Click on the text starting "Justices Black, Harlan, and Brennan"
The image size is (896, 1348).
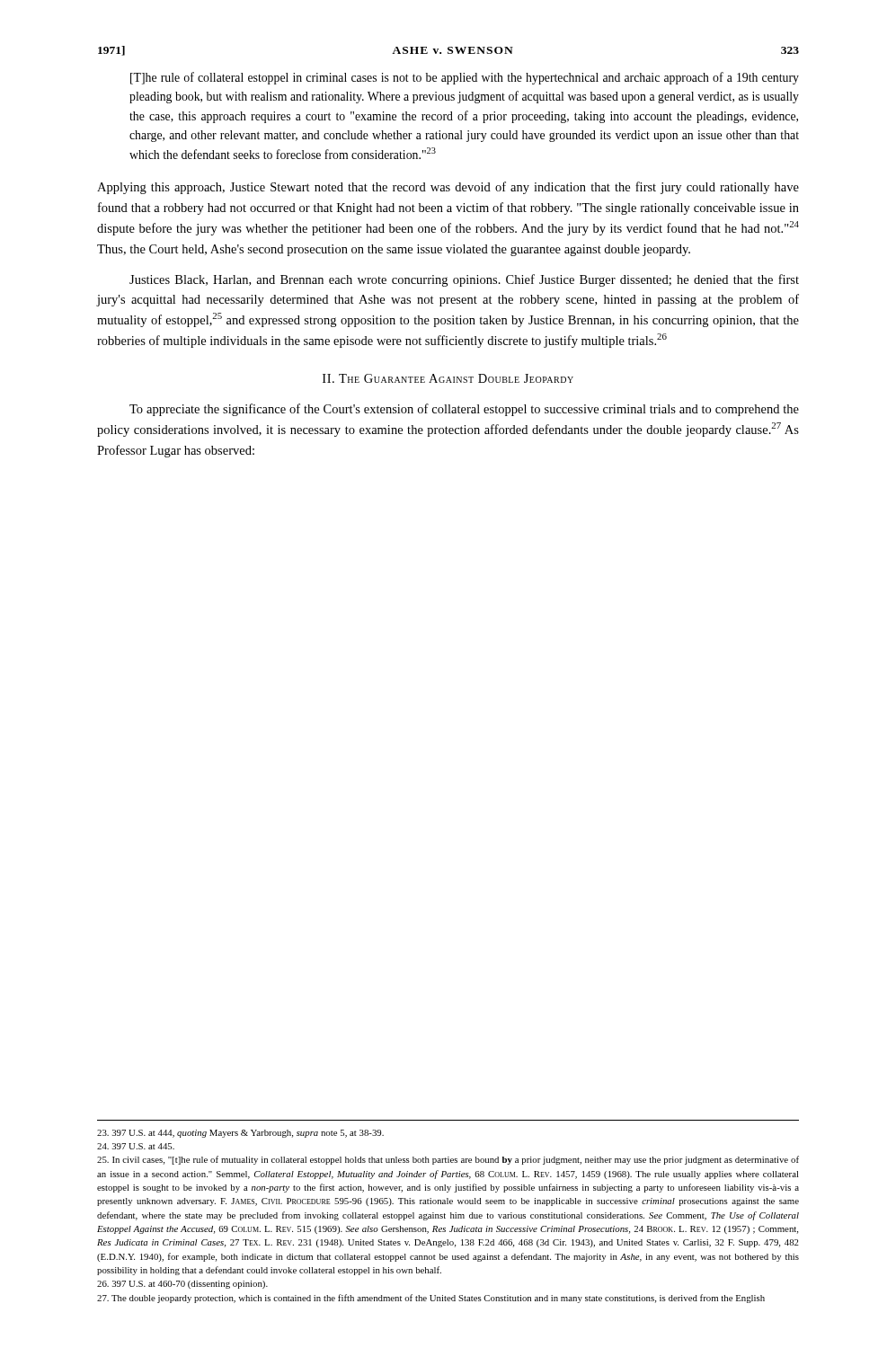448,310
